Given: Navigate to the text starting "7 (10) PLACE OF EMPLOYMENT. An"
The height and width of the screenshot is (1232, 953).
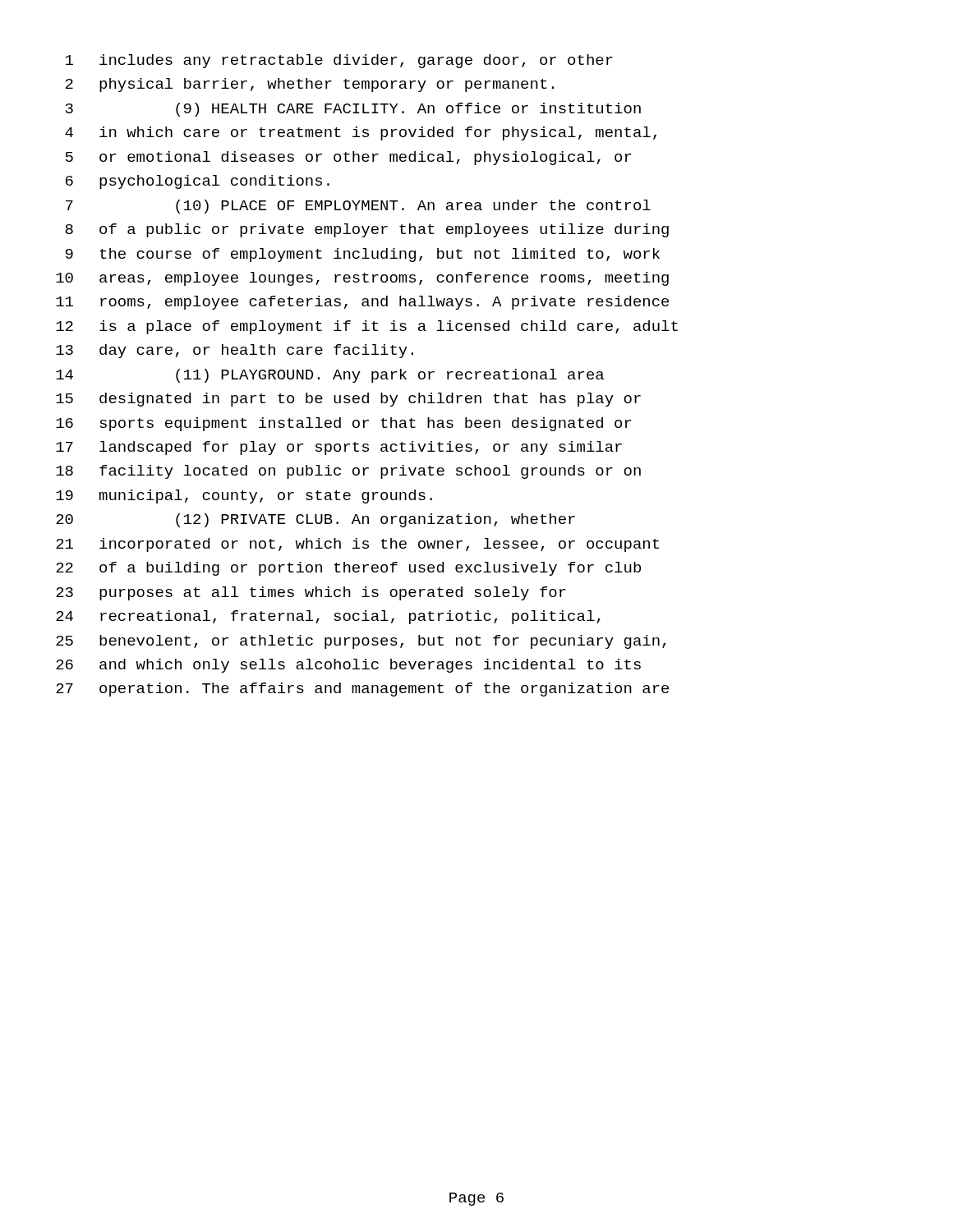Looking at the screenshot, I should coord(476,206).
